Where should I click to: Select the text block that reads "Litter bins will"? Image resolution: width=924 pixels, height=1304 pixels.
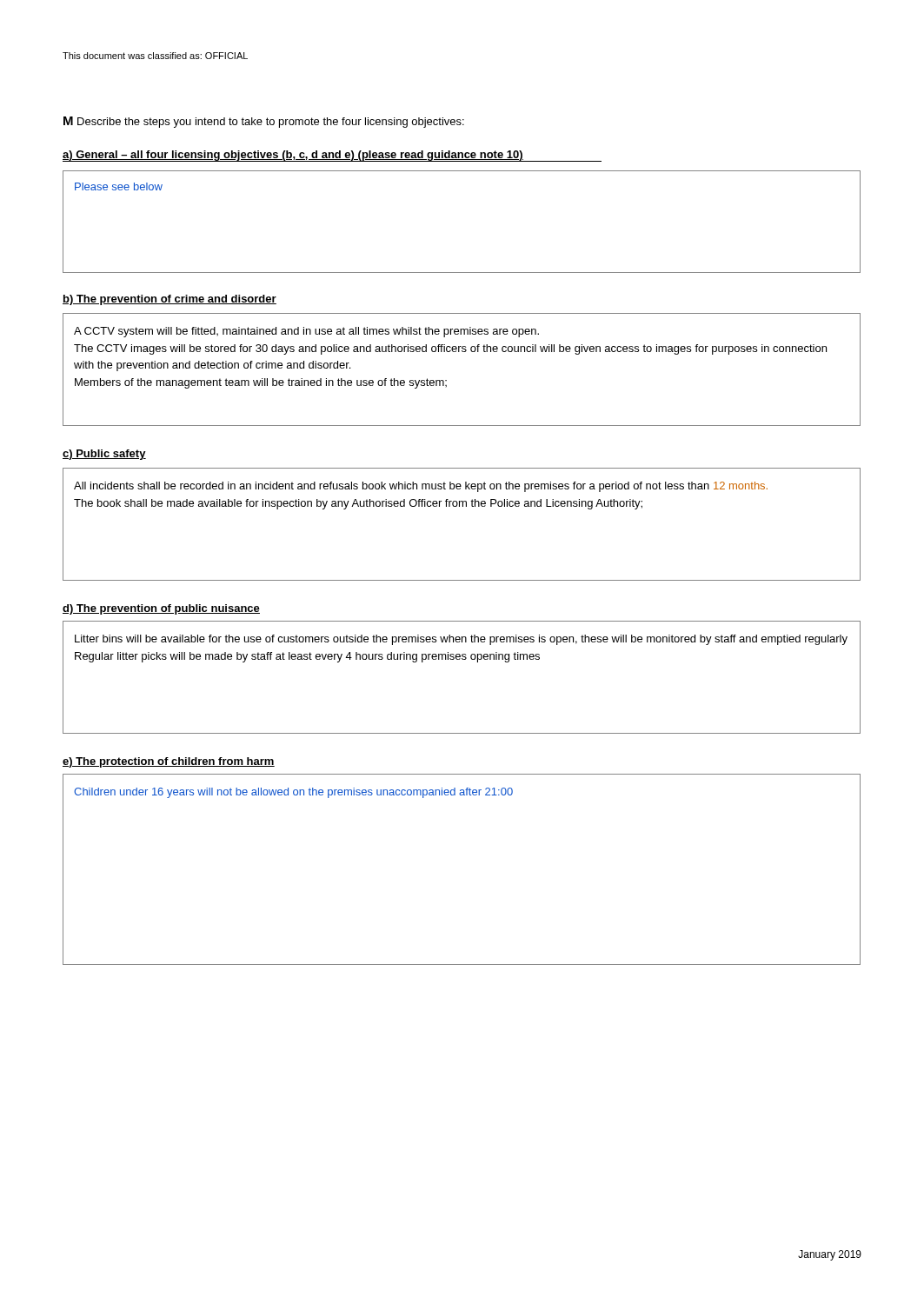pos(462,647)
